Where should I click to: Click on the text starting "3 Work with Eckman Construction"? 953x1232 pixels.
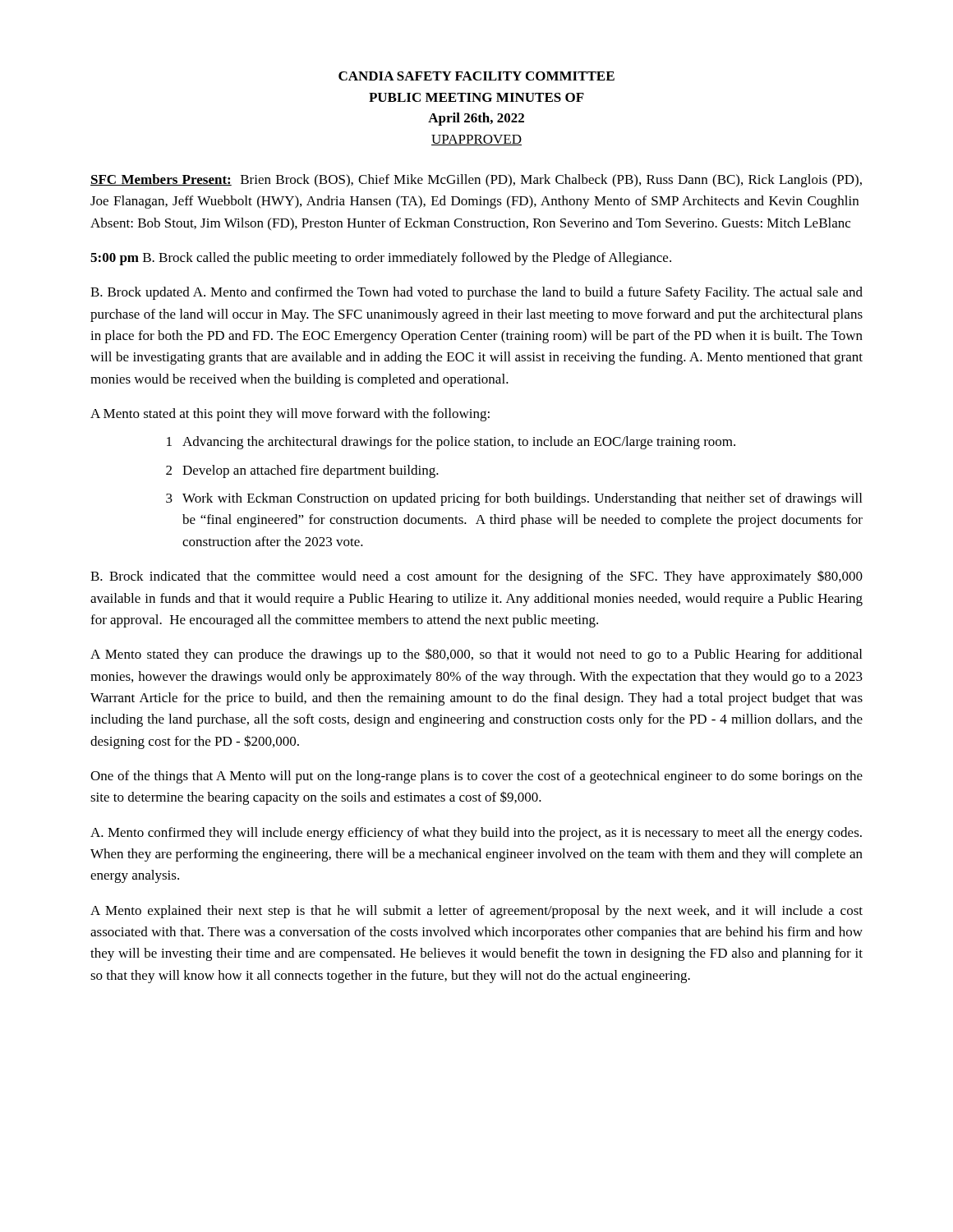[501, 520]
